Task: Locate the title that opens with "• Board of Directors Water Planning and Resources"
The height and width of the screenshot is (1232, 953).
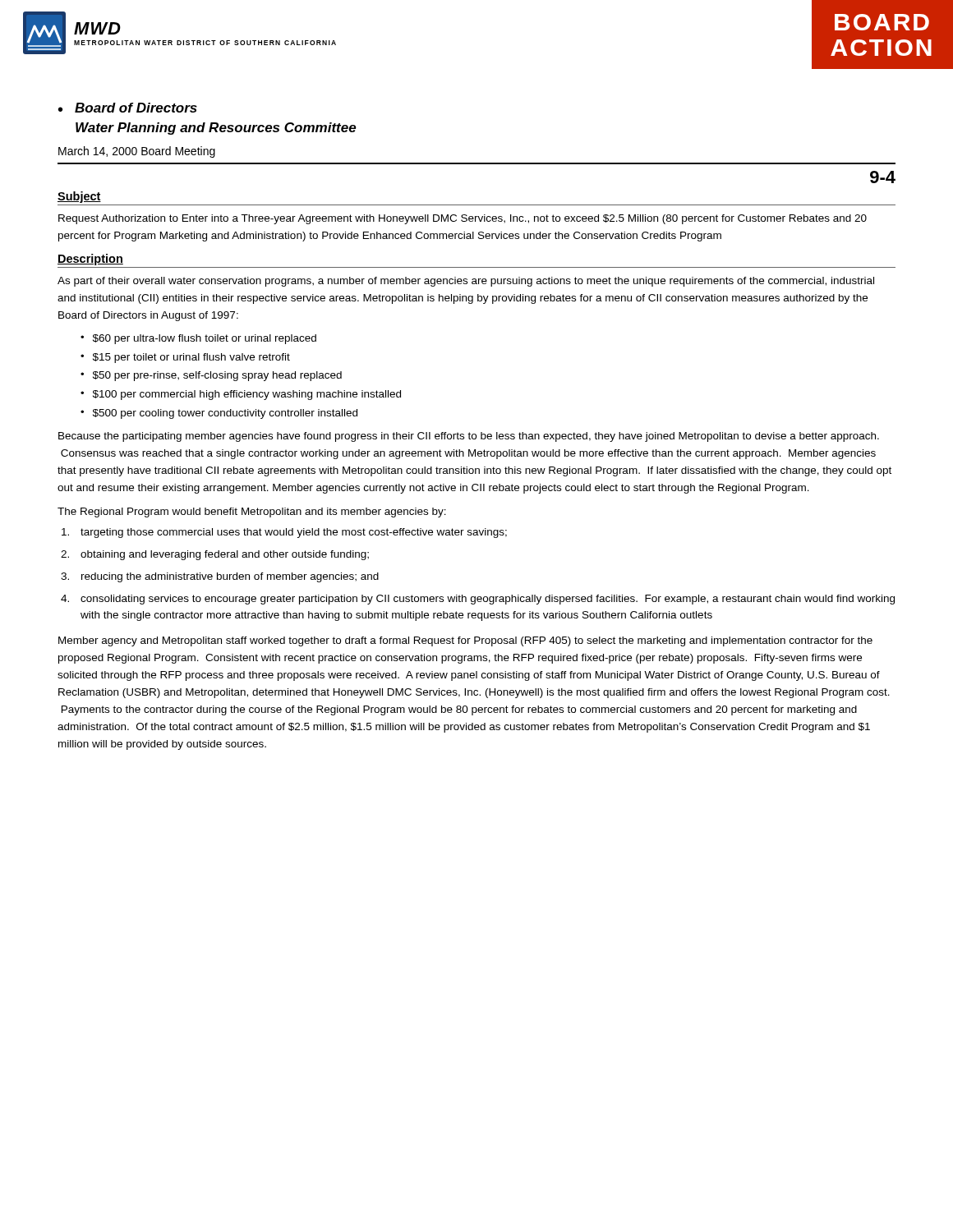Action: [128, 108]
